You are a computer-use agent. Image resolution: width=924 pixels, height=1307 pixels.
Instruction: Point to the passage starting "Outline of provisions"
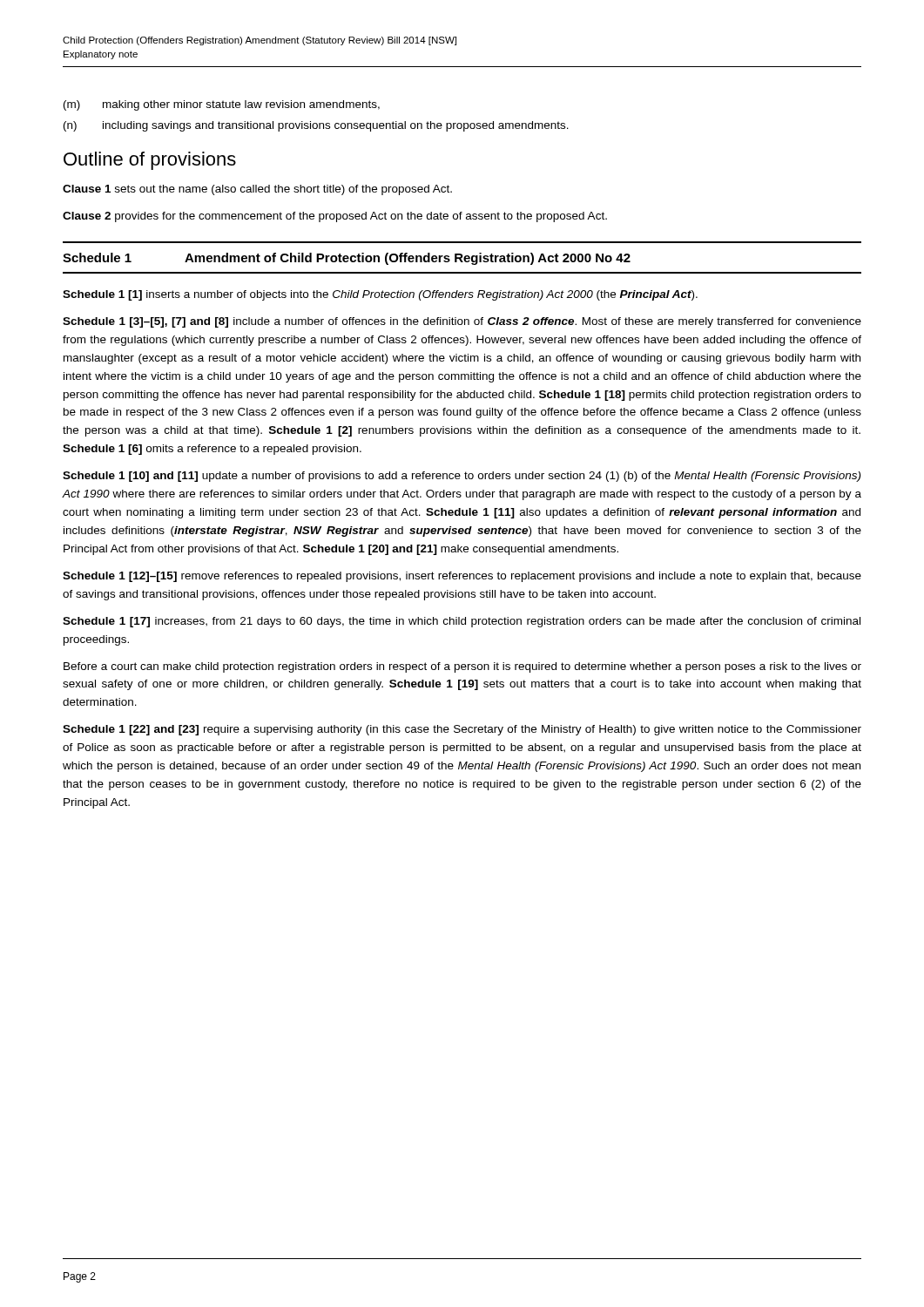(x=150, y=161)
